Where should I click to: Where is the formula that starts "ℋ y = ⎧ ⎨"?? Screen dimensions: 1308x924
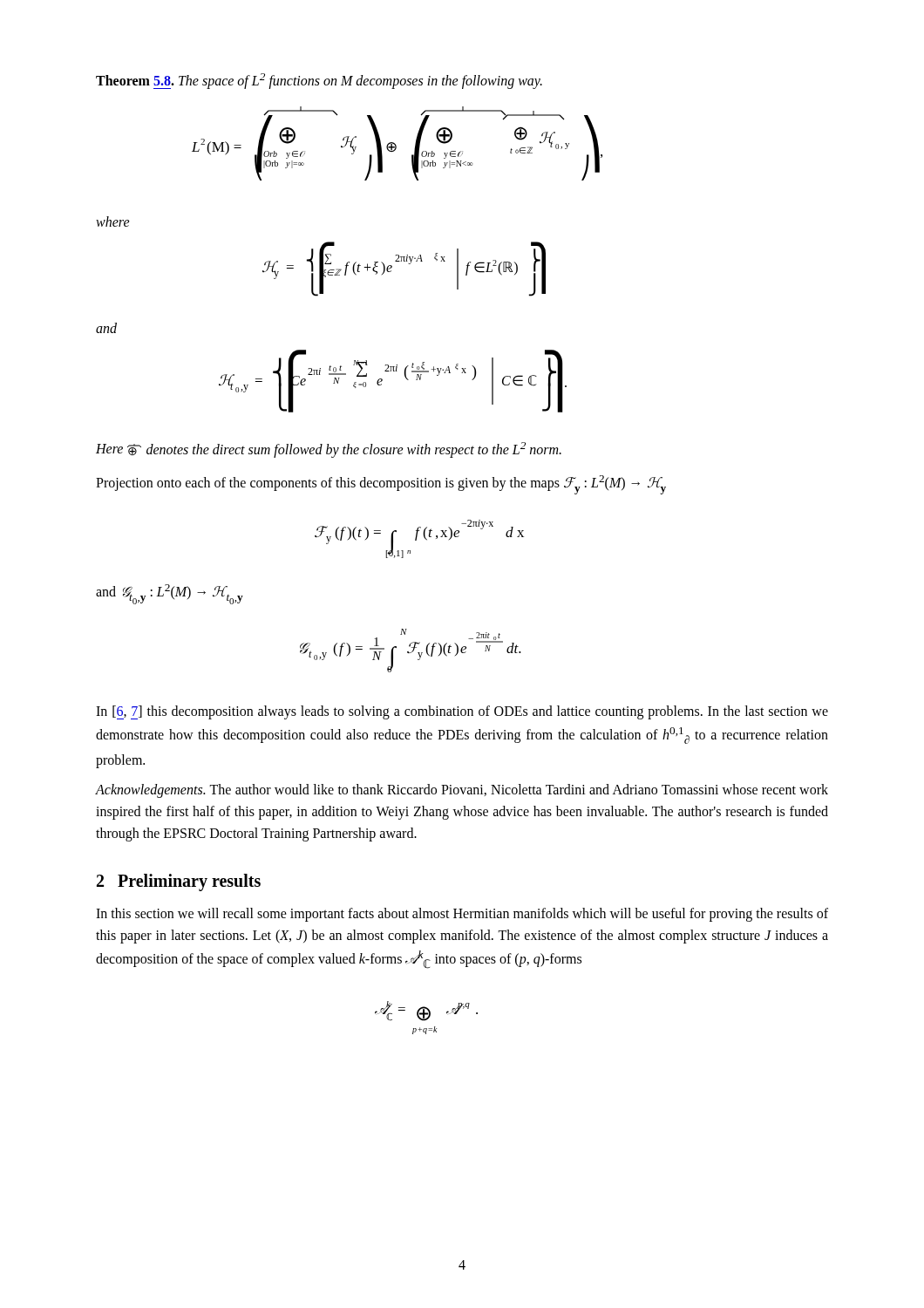click(462, 271)
